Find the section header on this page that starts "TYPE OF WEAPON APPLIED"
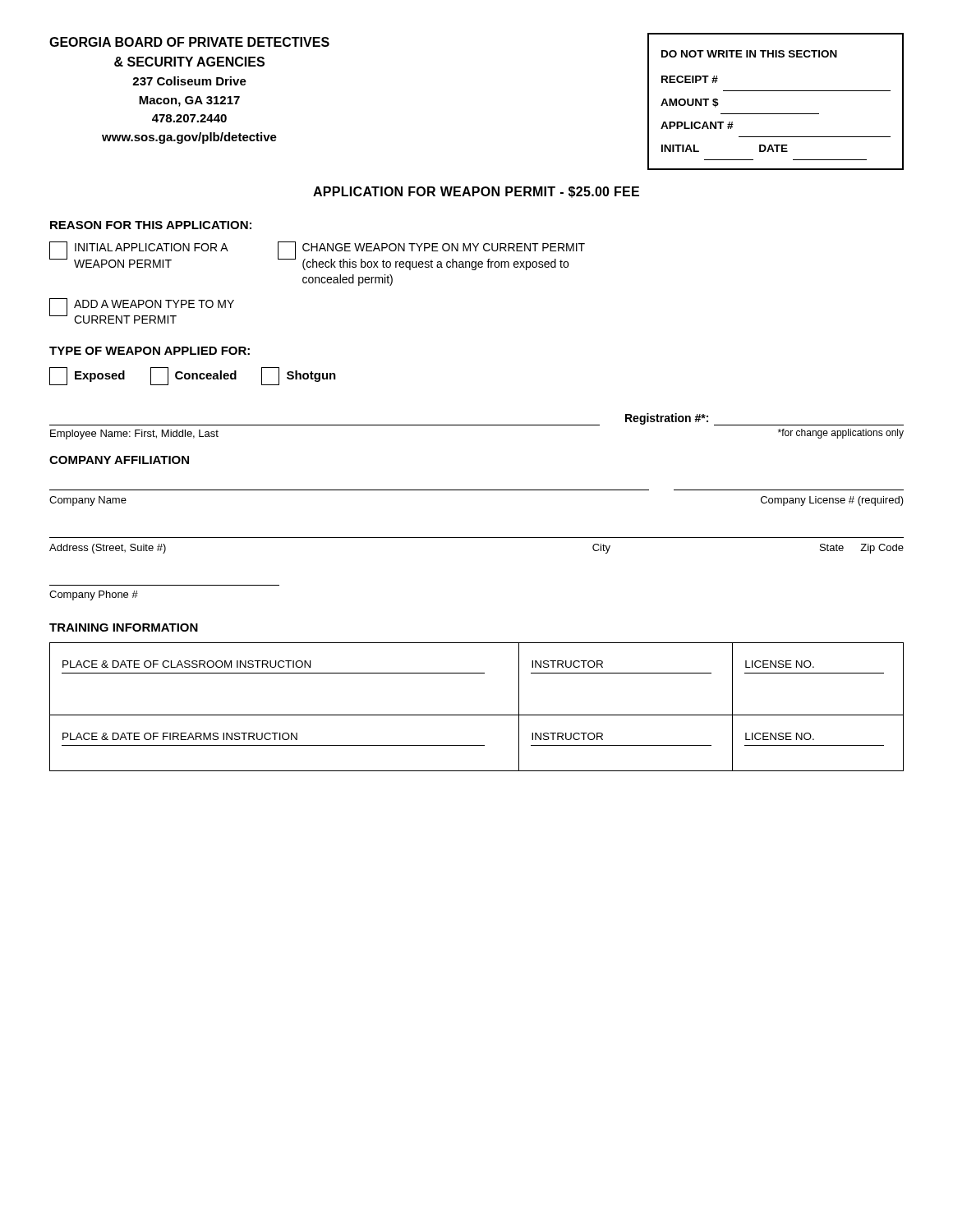 [x=150, y=350]
